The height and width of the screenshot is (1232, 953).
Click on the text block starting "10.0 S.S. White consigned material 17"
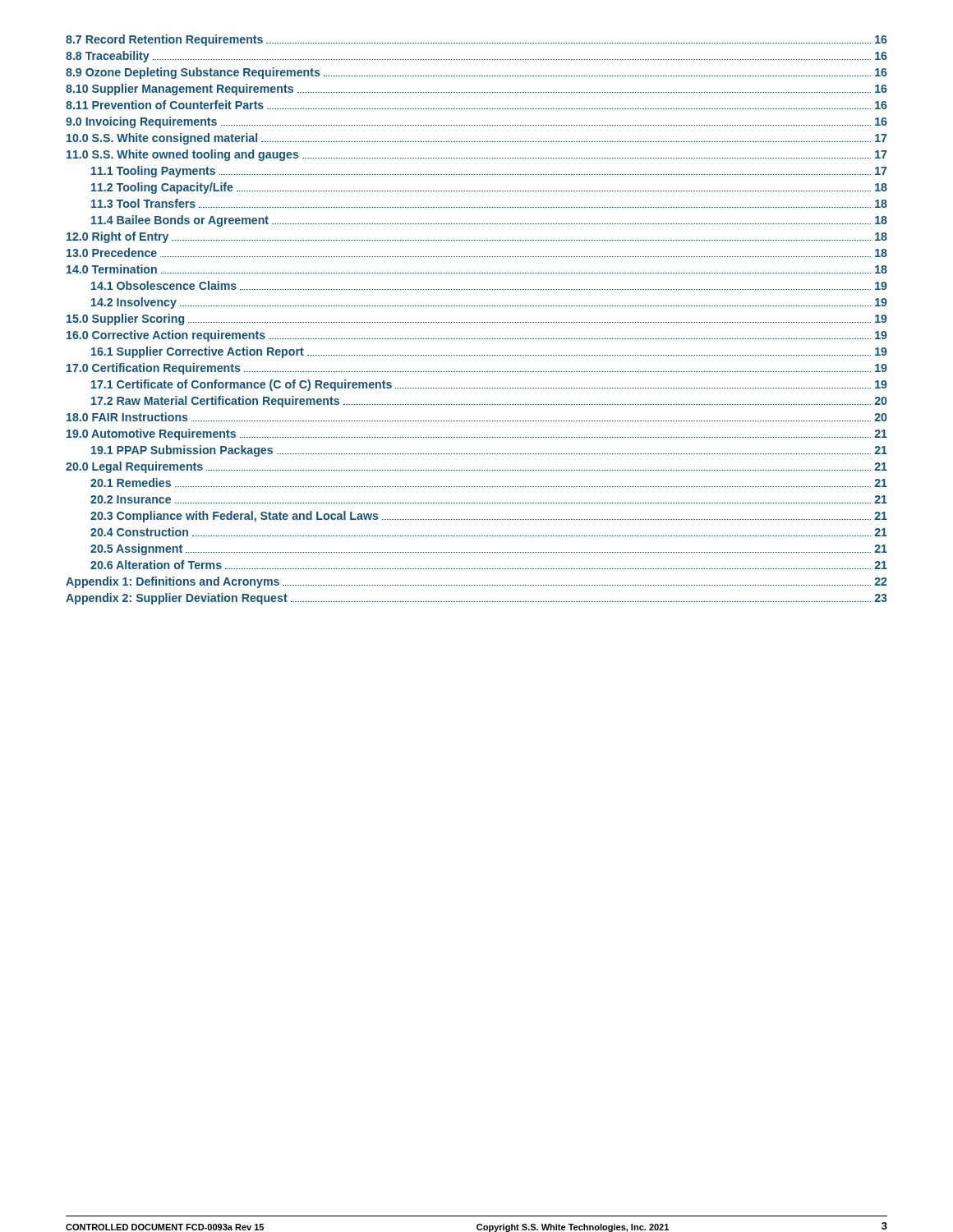click(x=476, y=138)
